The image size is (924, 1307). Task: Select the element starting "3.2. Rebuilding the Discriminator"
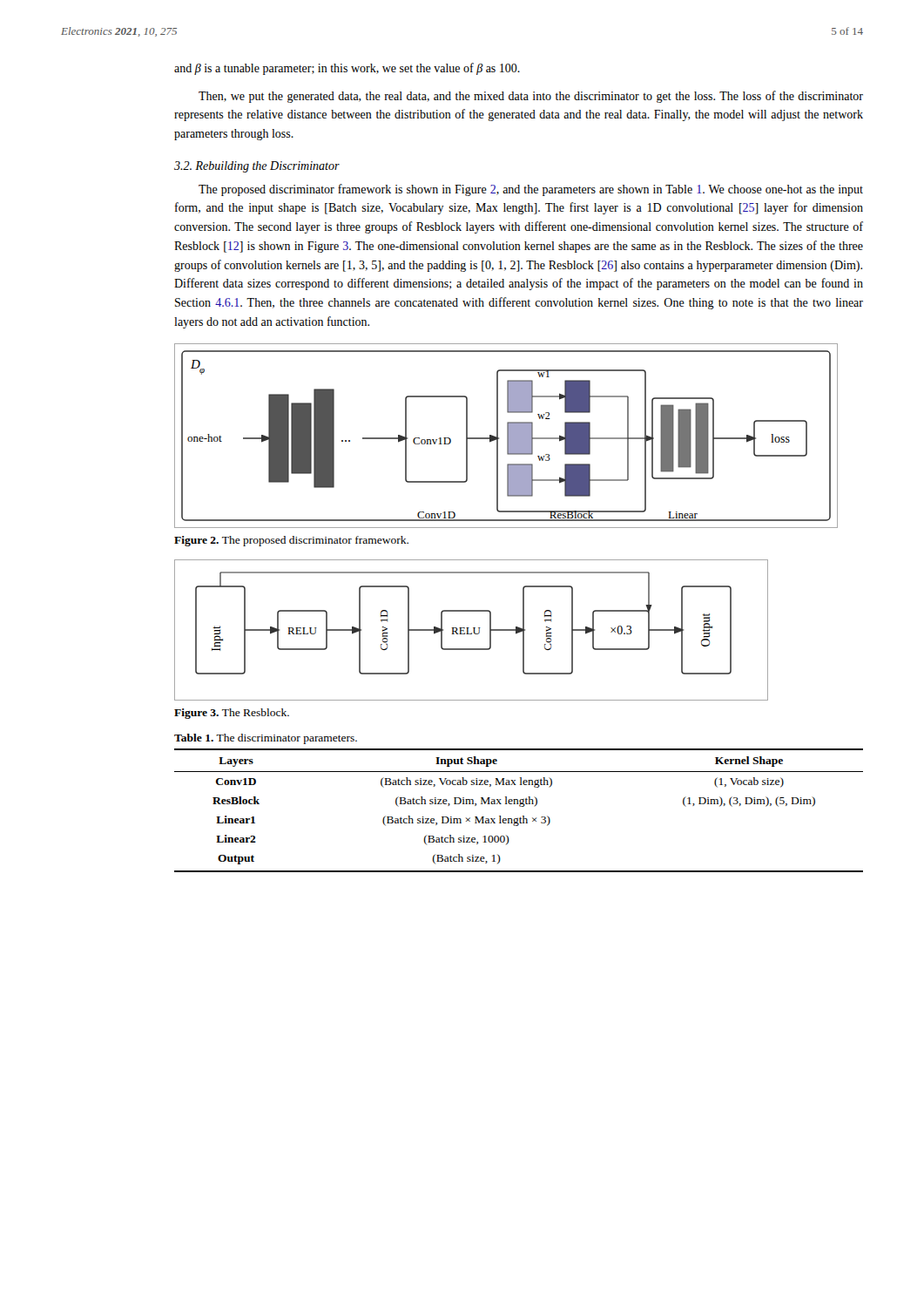click(x=257, y=166)
